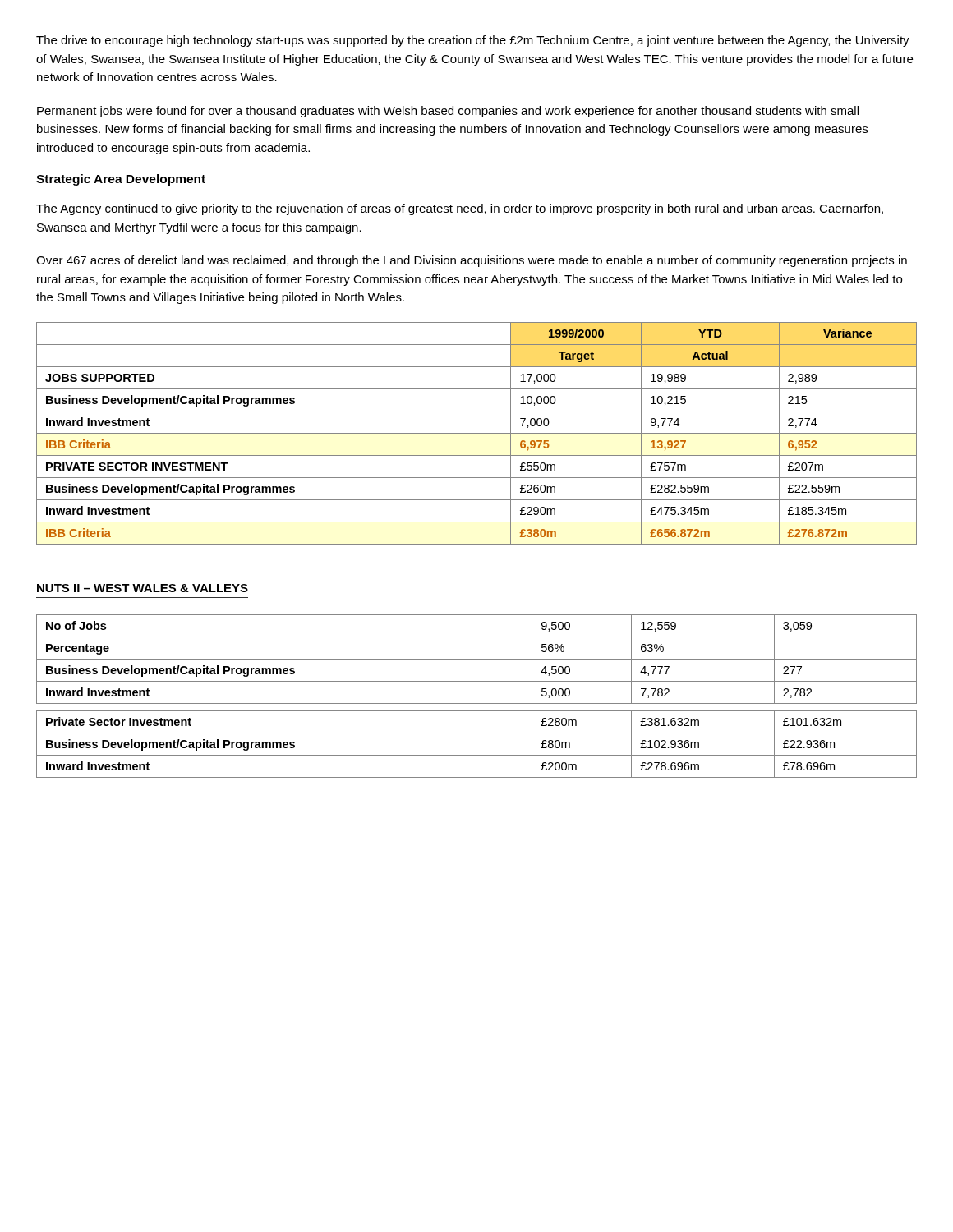Select the text block with the text "The drive to encourage high"
Viewport: 953px width, 1232px height.
coord(475,58)
